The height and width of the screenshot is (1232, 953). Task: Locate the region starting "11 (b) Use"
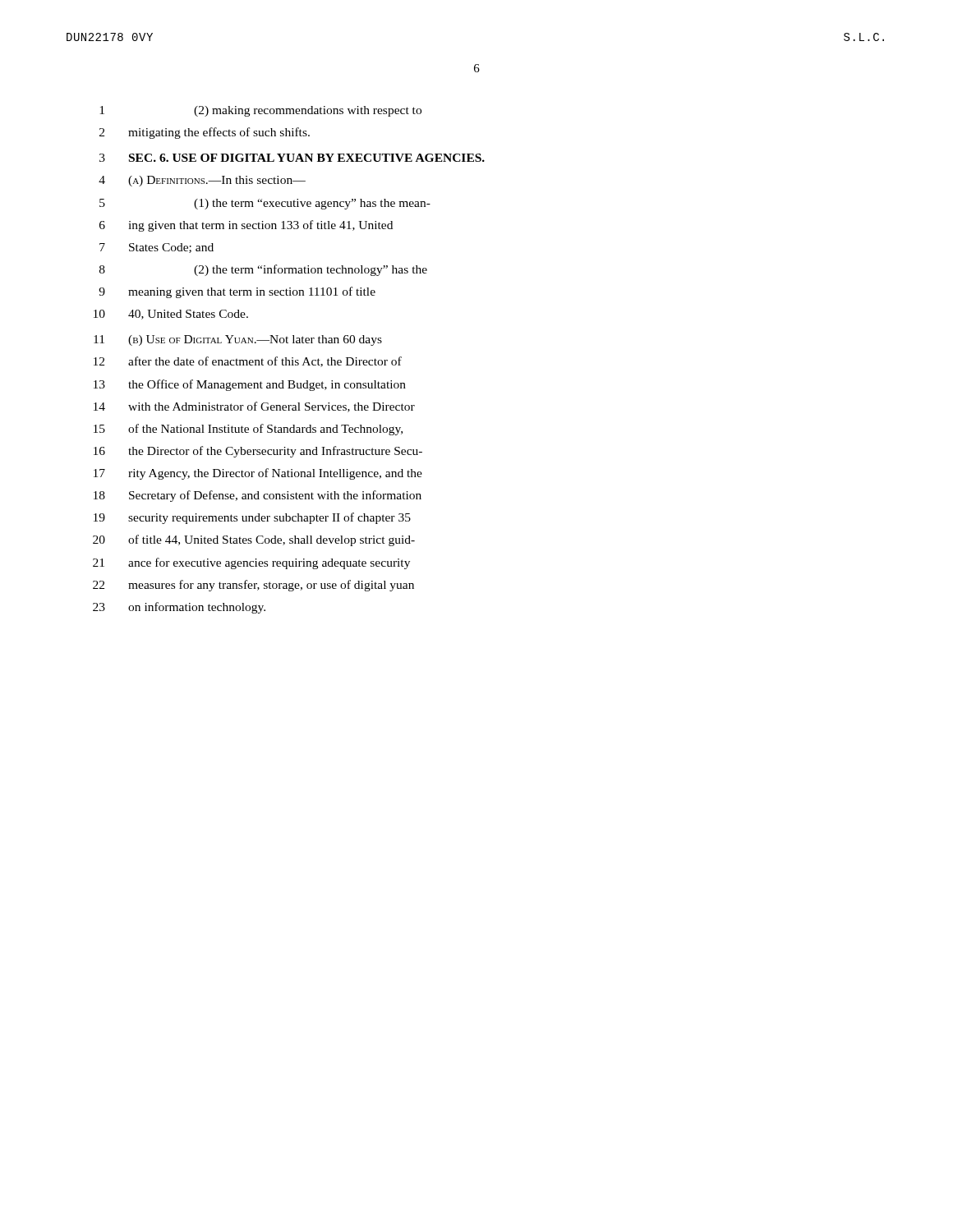238,340
